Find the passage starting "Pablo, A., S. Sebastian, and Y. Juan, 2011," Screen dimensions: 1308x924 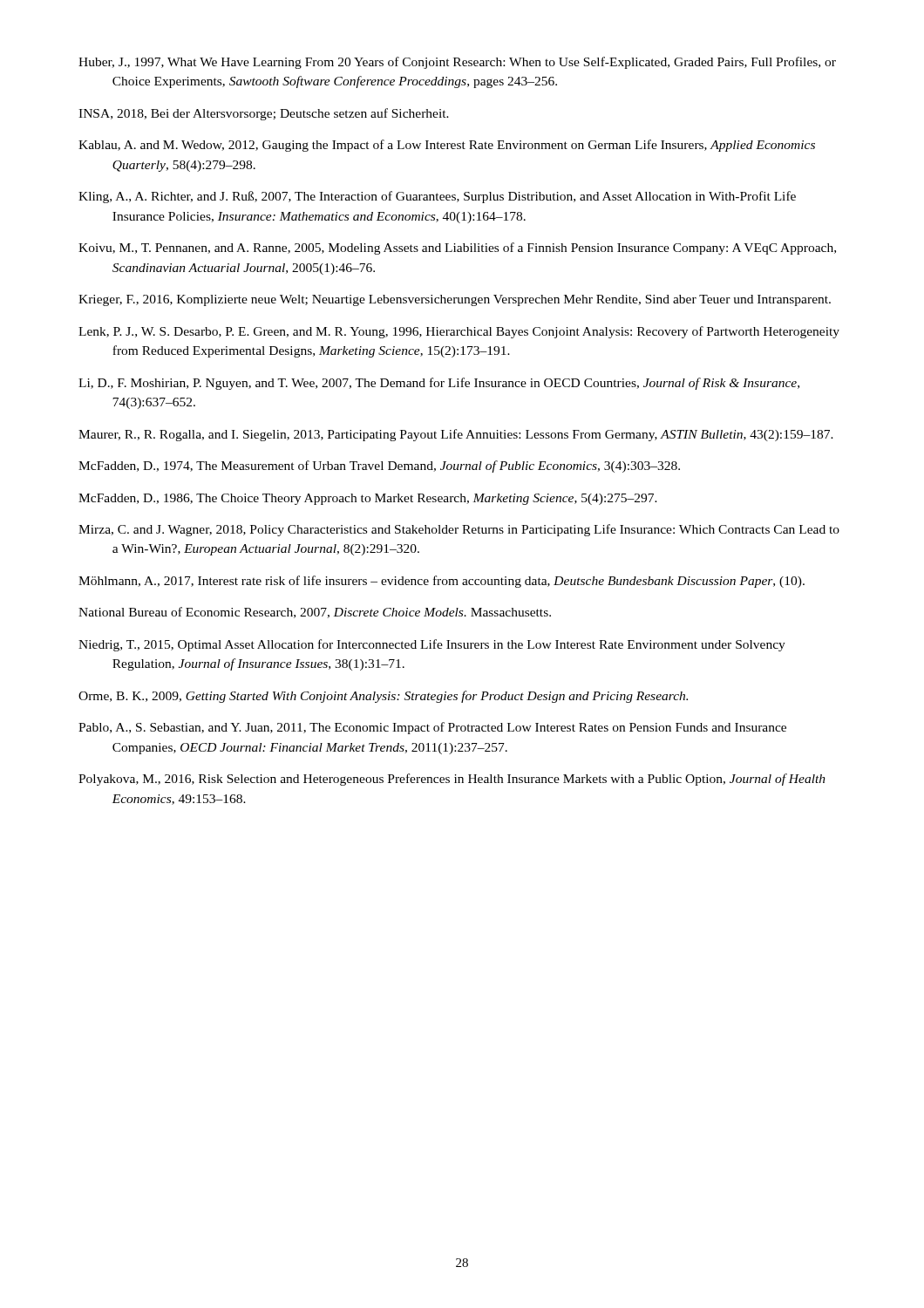(x=433, y=737)
